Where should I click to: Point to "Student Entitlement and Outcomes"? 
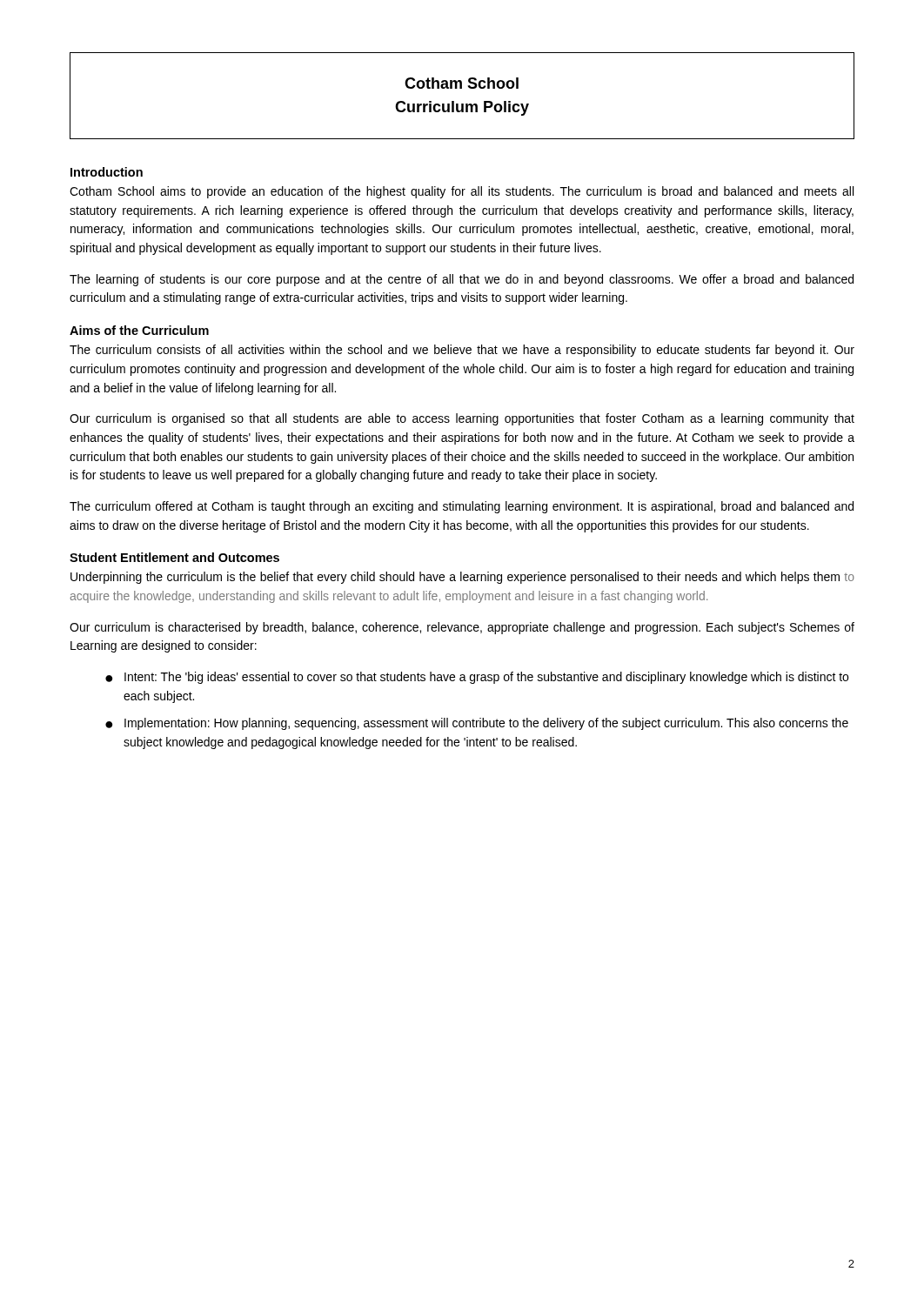(x=175, y=558)
